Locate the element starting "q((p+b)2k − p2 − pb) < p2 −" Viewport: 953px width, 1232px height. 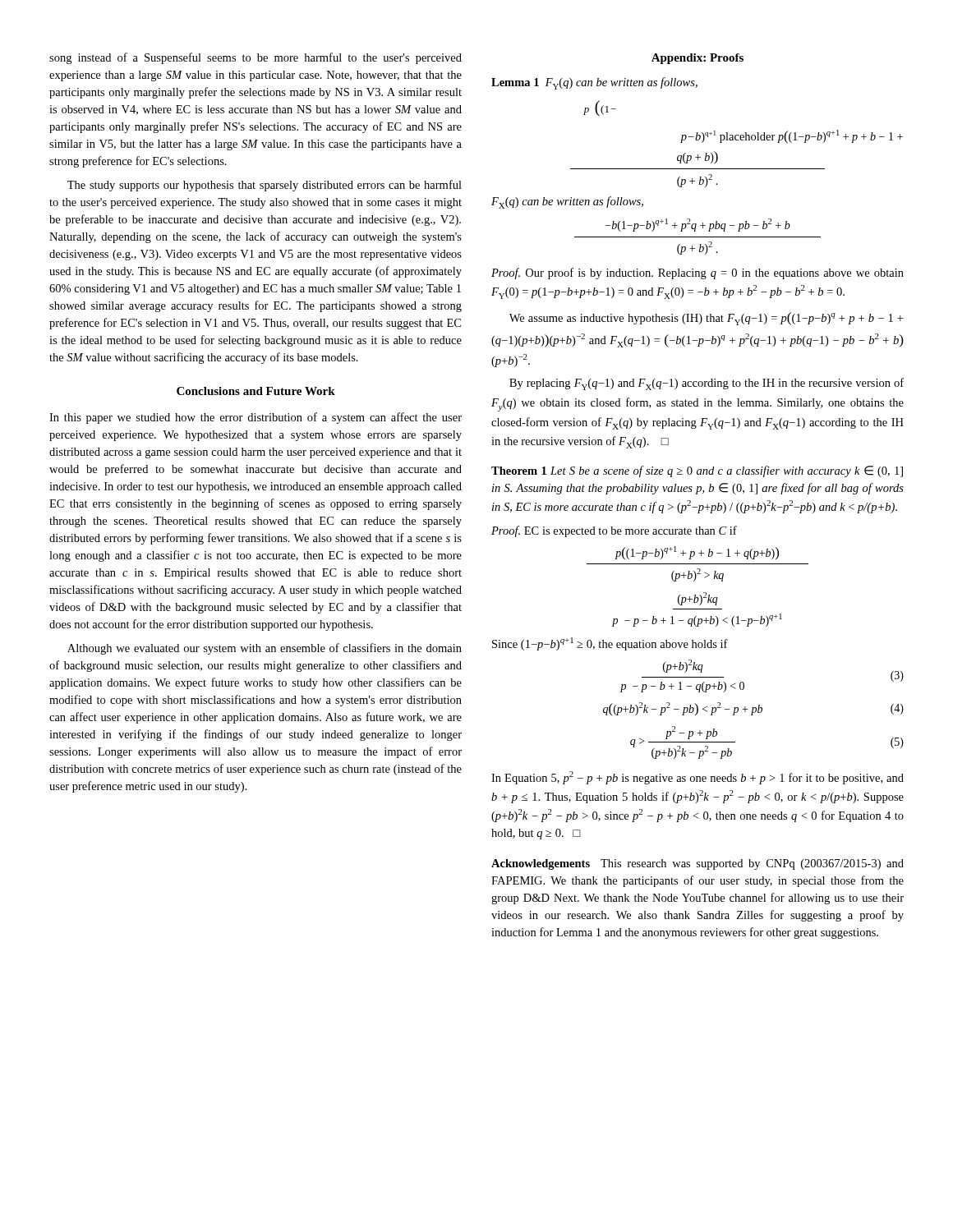click(x=698, y=709)
